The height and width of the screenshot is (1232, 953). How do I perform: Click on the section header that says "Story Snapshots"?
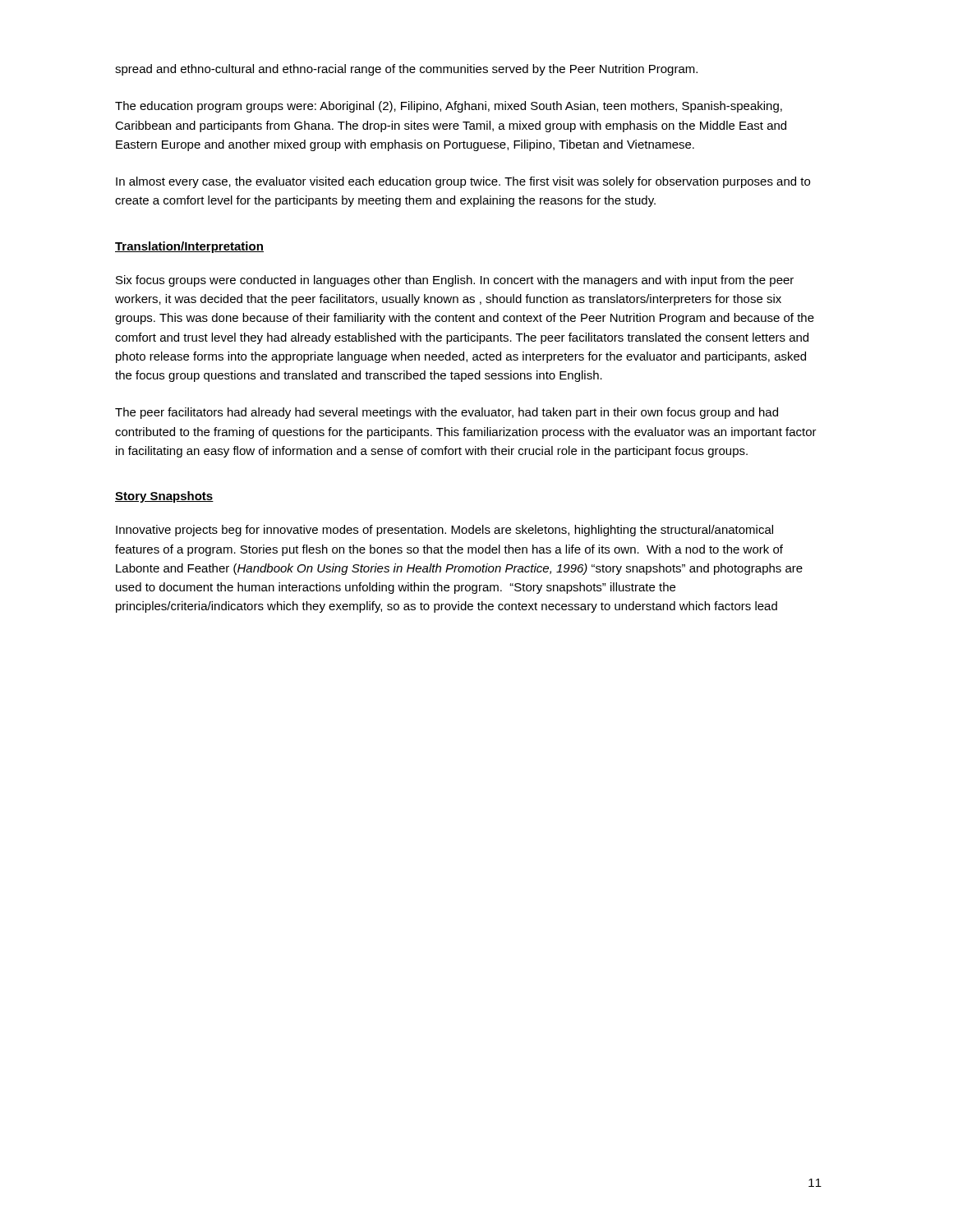[x=164, y=496]
